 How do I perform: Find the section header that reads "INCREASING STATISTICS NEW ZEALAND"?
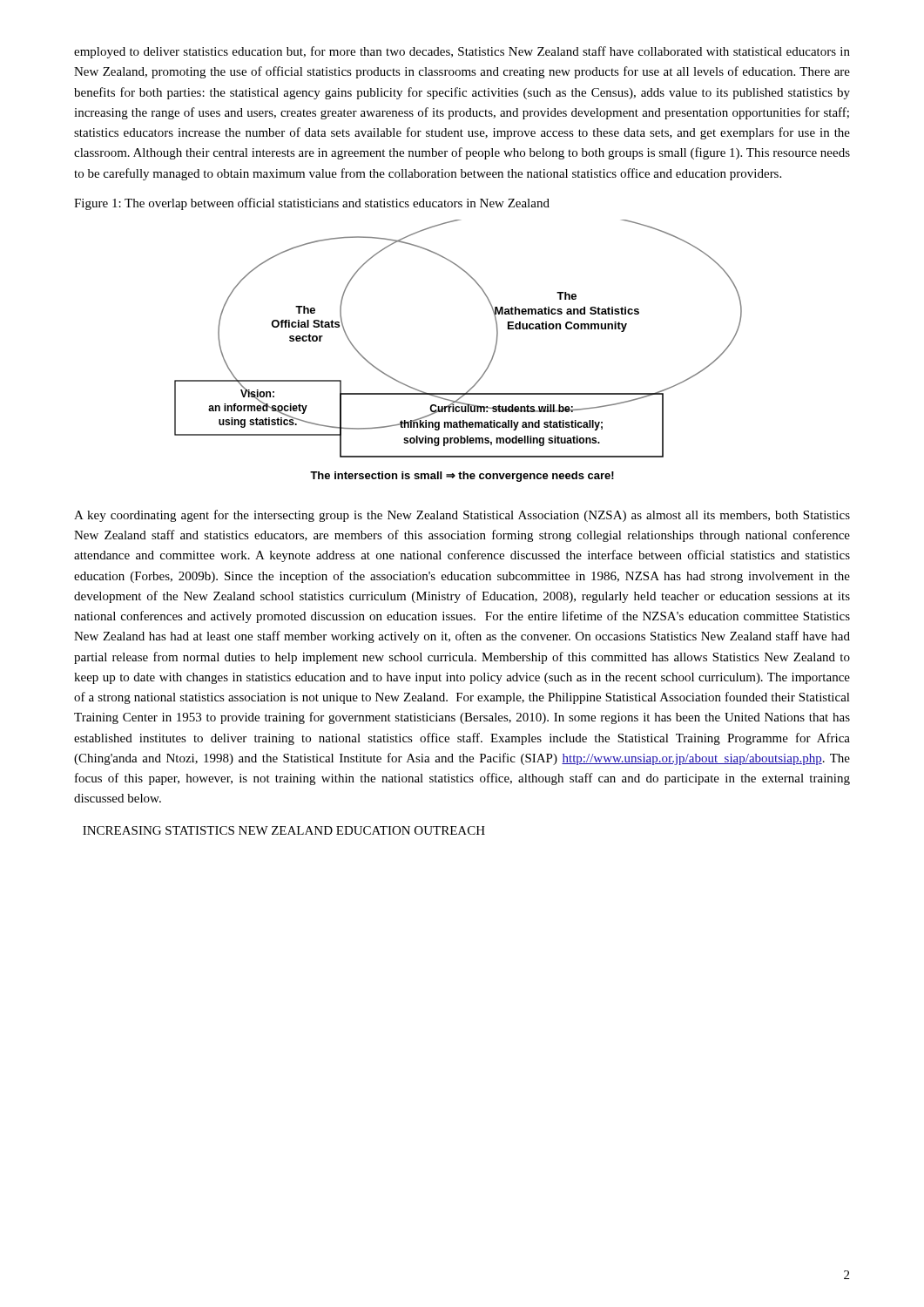(282, 830)
